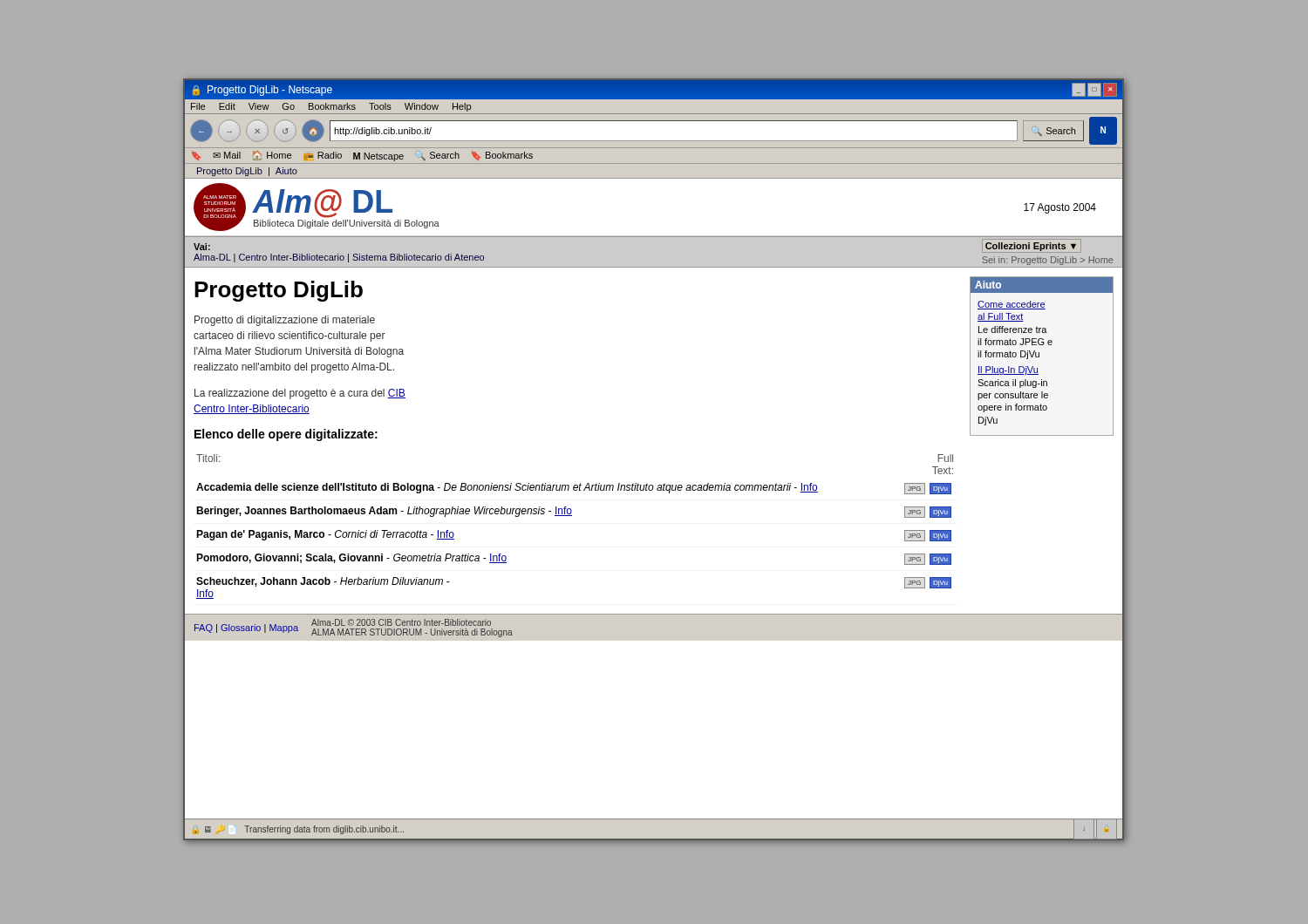Click on the title with the text "Alm@ DL"
1308x924 pixels.
tap(323, 202)
